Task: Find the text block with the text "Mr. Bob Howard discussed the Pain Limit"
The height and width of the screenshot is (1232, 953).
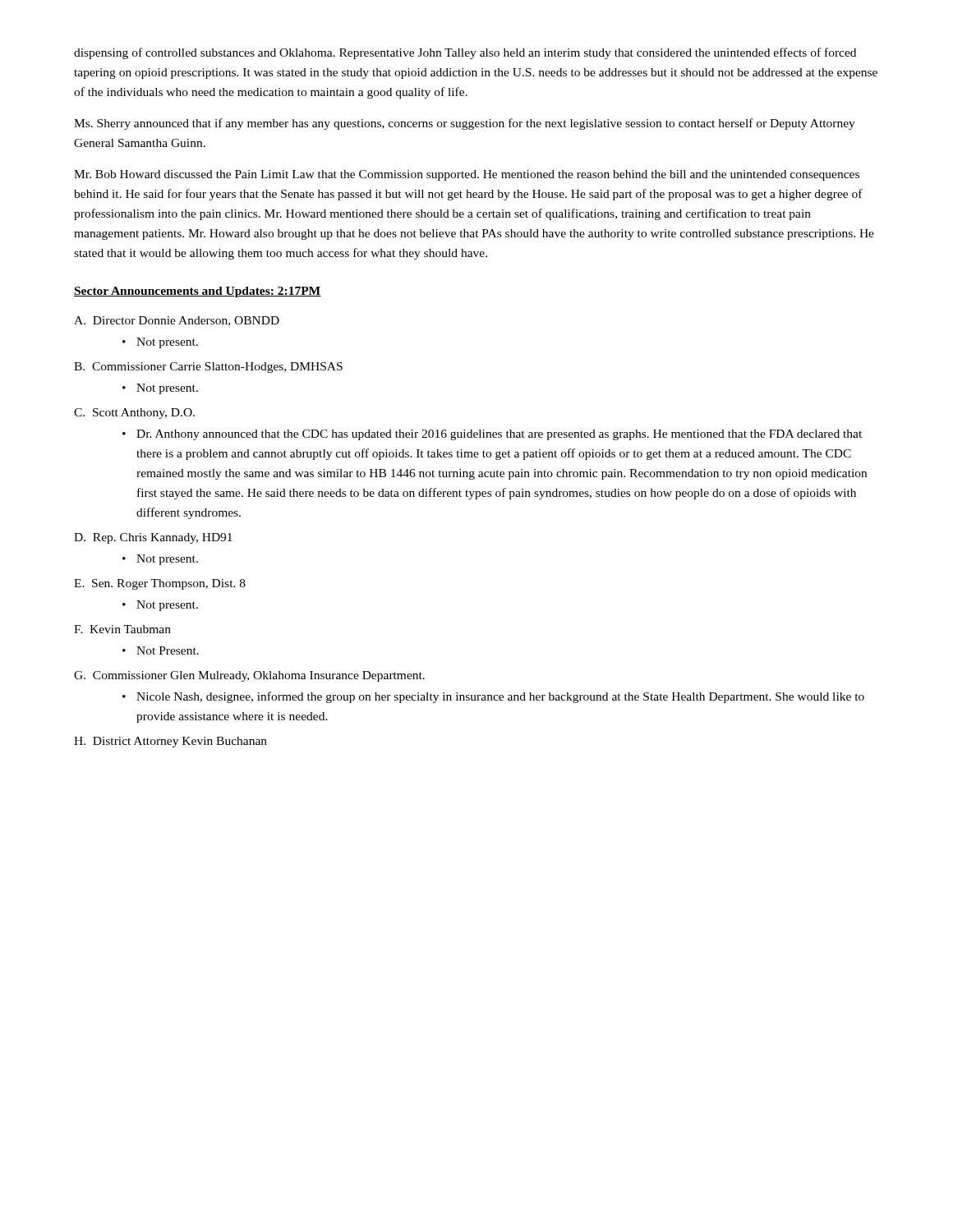Action: (474, 213)
